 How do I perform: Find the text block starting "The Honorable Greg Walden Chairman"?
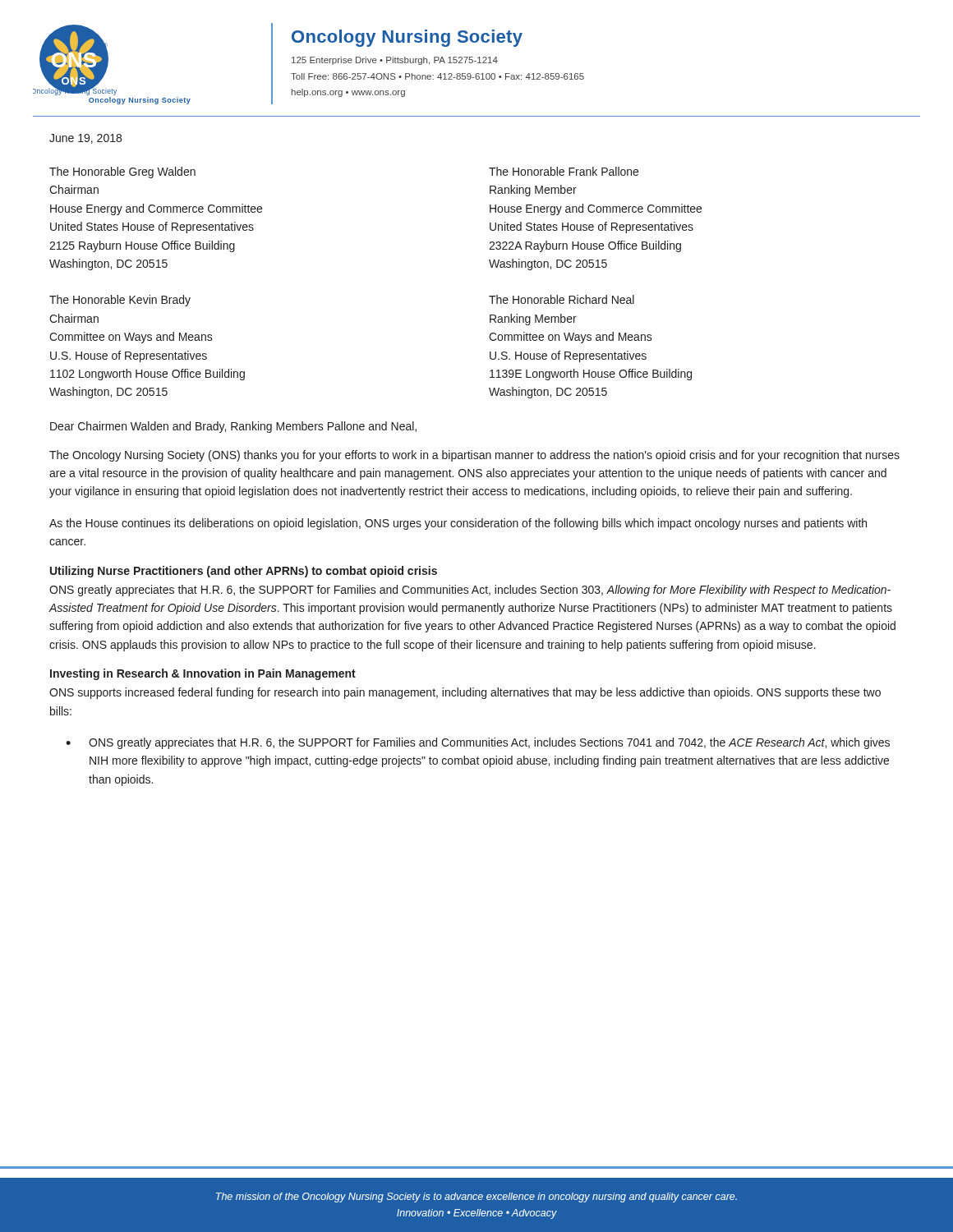(156, 218)
